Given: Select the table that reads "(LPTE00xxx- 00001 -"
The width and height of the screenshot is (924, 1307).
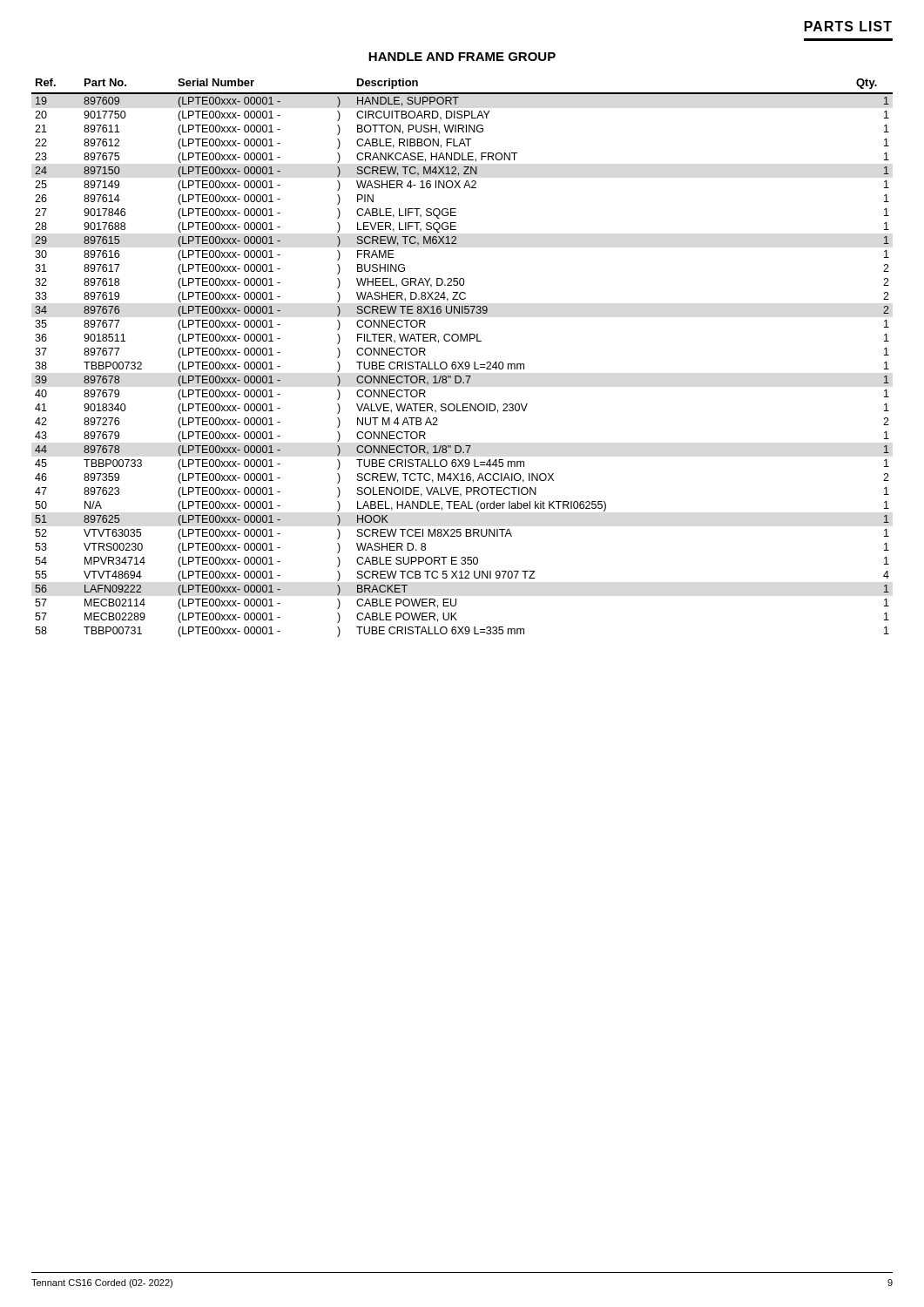Looking at the screenshot, I should [462, 356].
